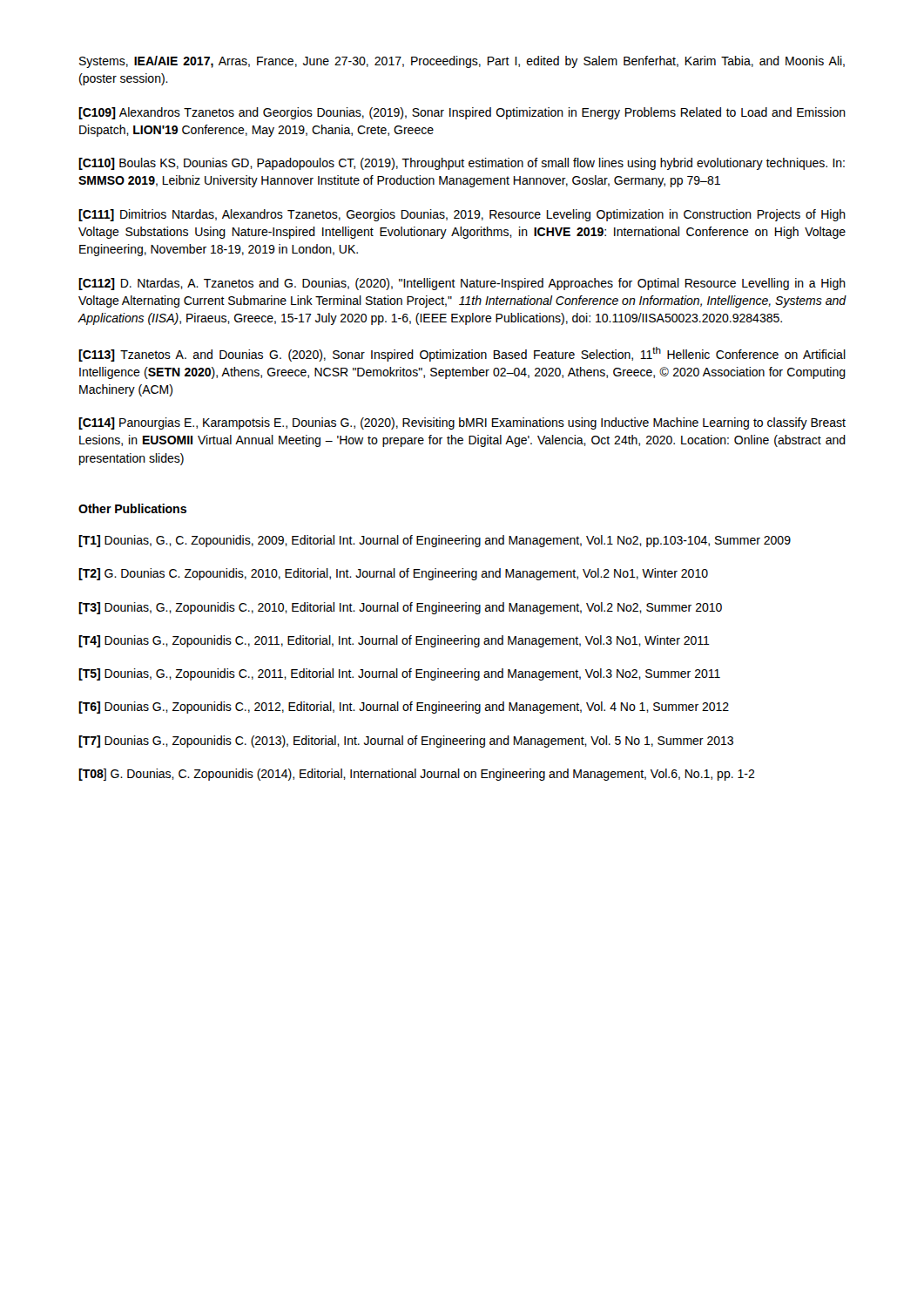Locate the list item that reads "[T2] G. Dounias"
924x1307 pixels.
click(393, 574)
